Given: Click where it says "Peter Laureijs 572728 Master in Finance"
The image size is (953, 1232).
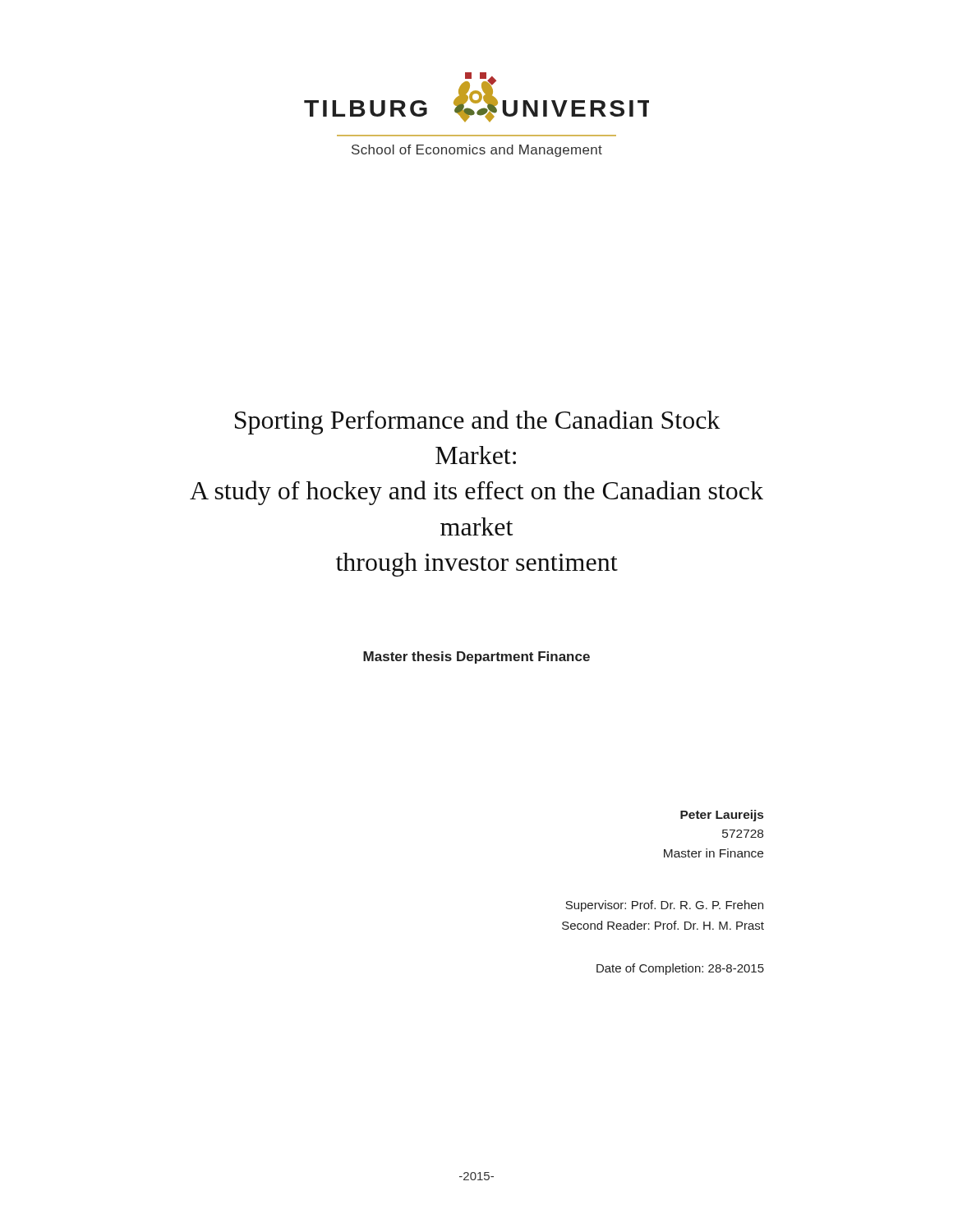Looking at the screenshot, I should click(x=713, y=833).
